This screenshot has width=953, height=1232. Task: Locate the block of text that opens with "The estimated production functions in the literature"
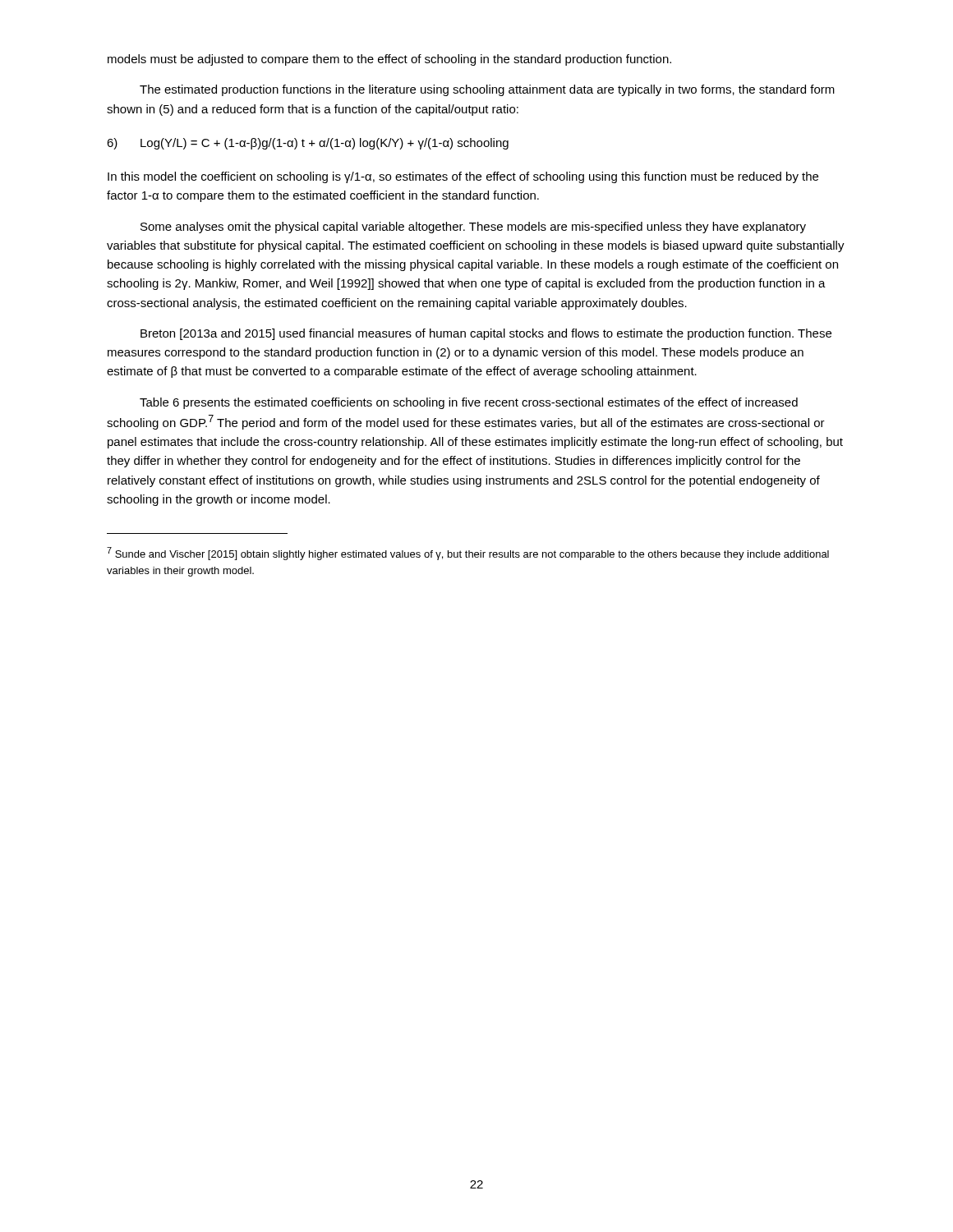471,99
